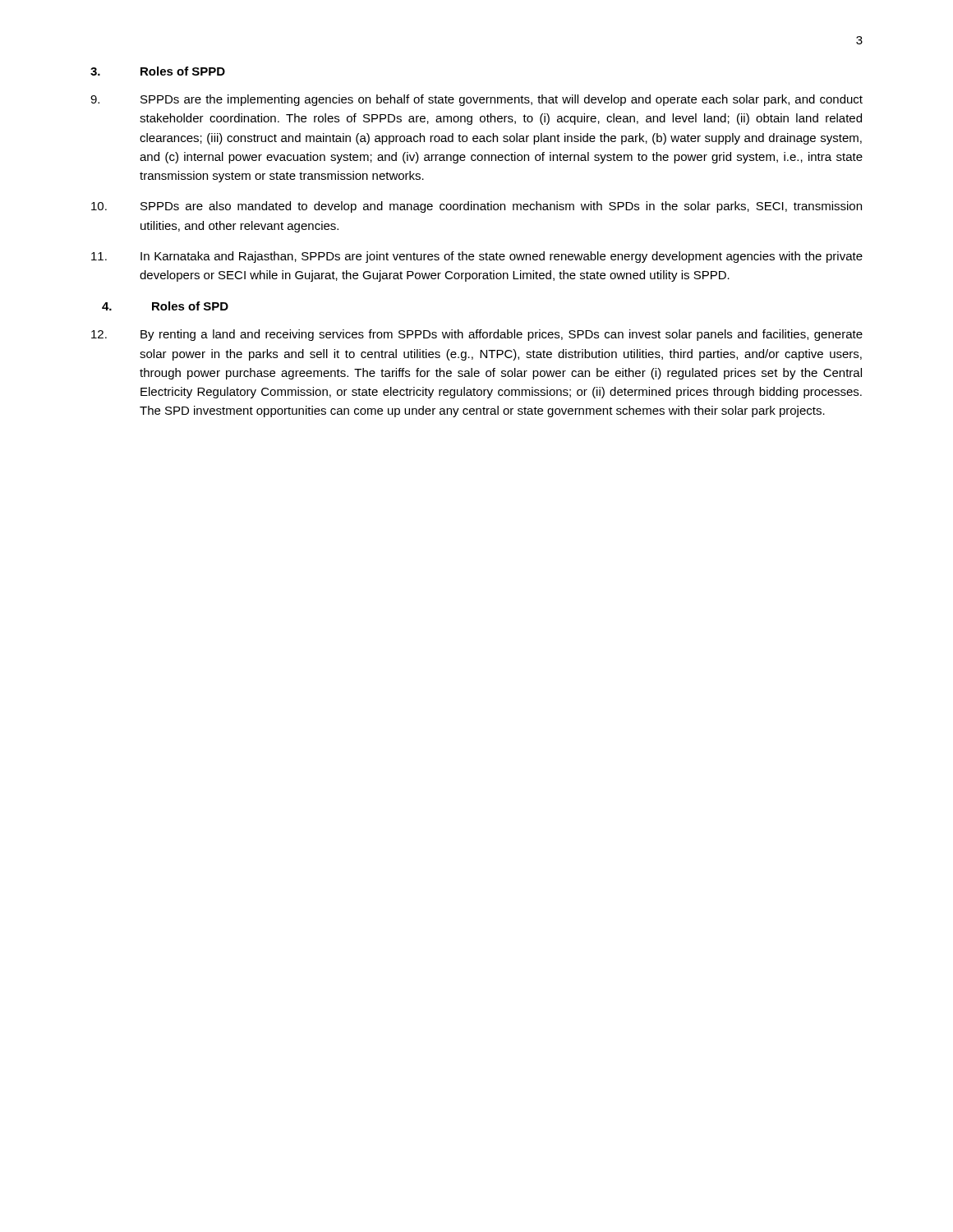Image resolution: width=953 pixels, height=1232 pixels.
Task: Point to the text starting "SPPDs are also mandated to"
Action: (476, 216)
